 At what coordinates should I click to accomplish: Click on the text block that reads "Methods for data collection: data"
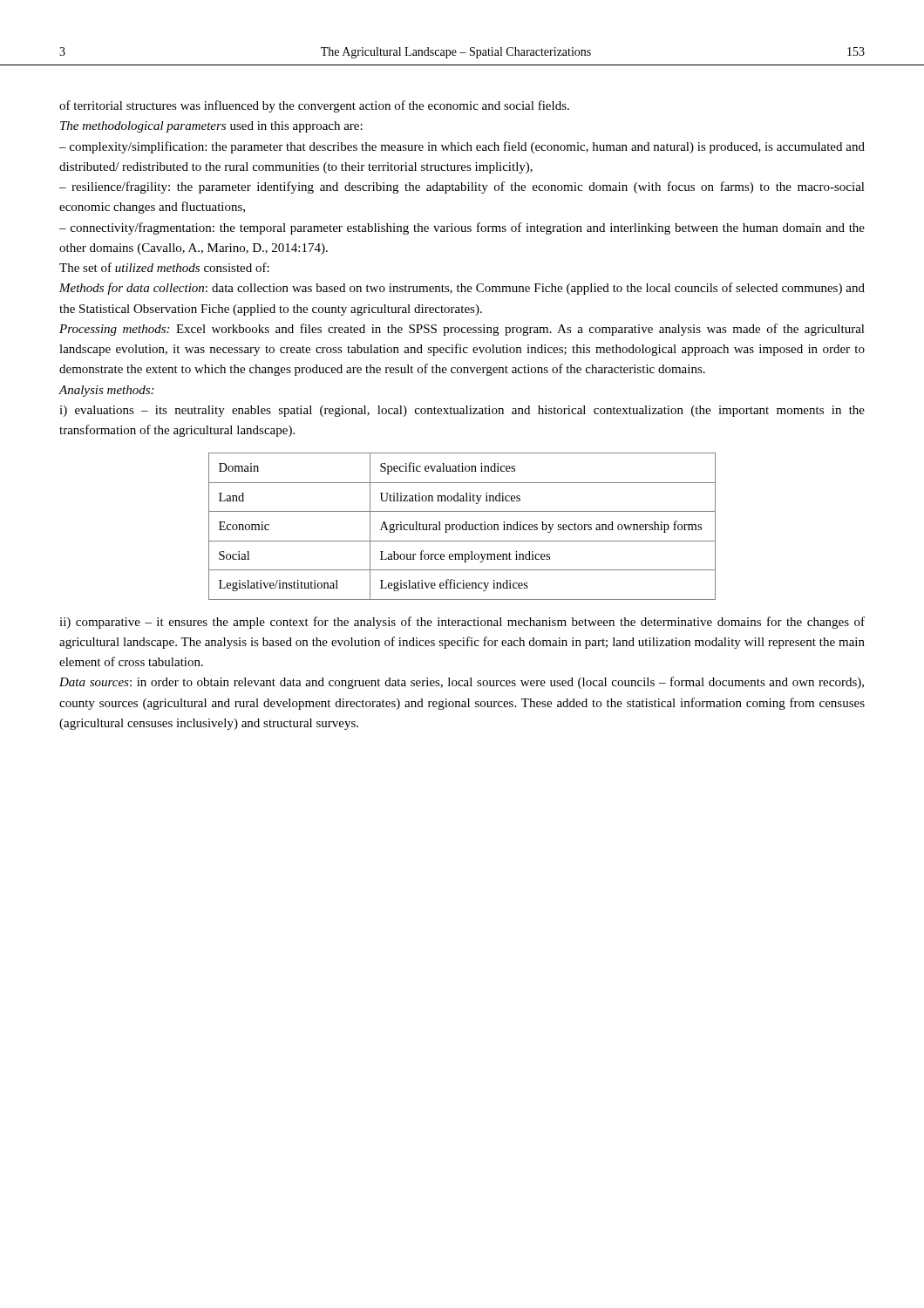pyautogui.click(x=462, y=299)
